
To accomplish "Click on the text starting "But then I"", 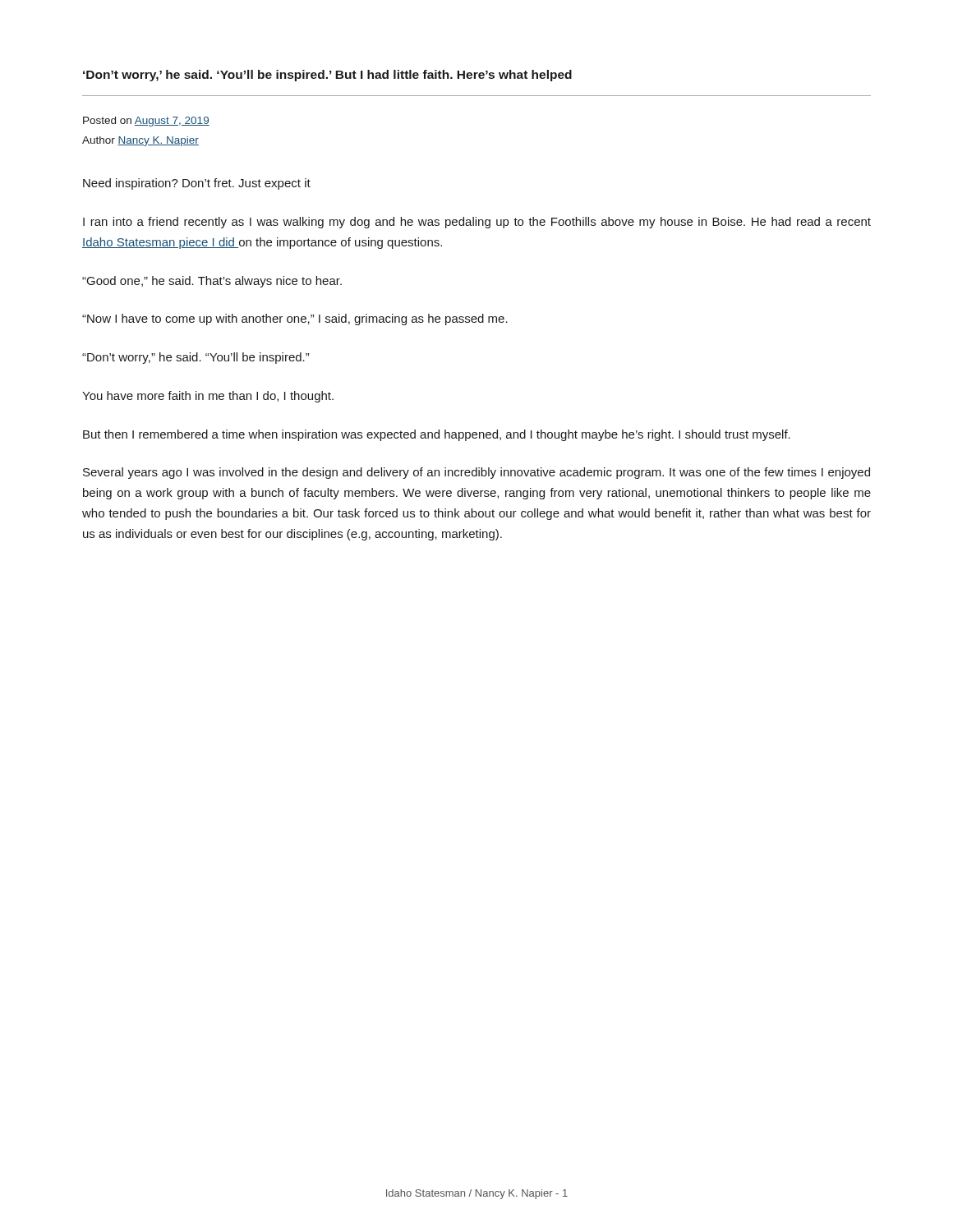I will (437, 434).
